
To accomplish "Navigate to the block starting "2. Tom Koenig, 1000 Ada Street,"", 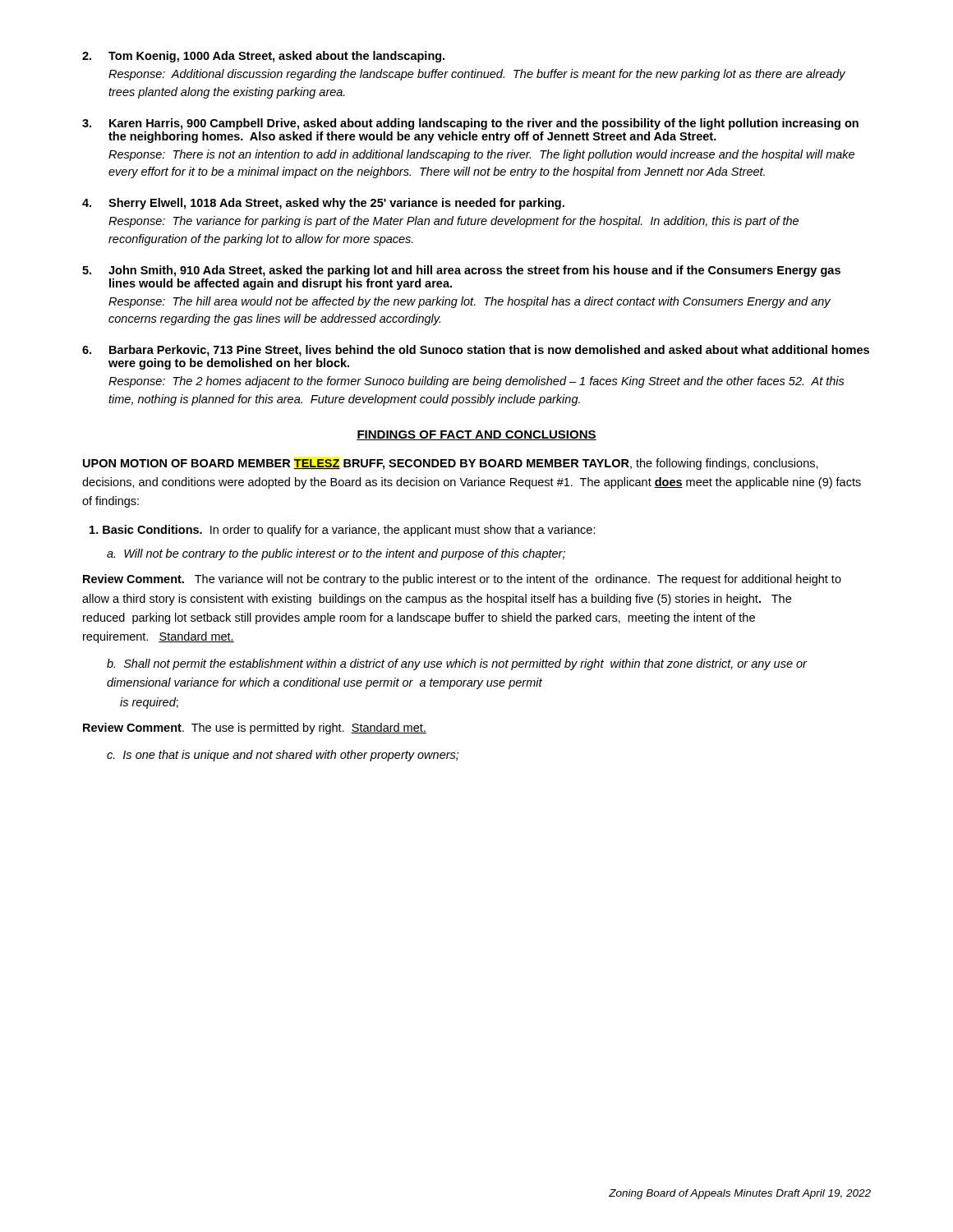I will point(476,75).
